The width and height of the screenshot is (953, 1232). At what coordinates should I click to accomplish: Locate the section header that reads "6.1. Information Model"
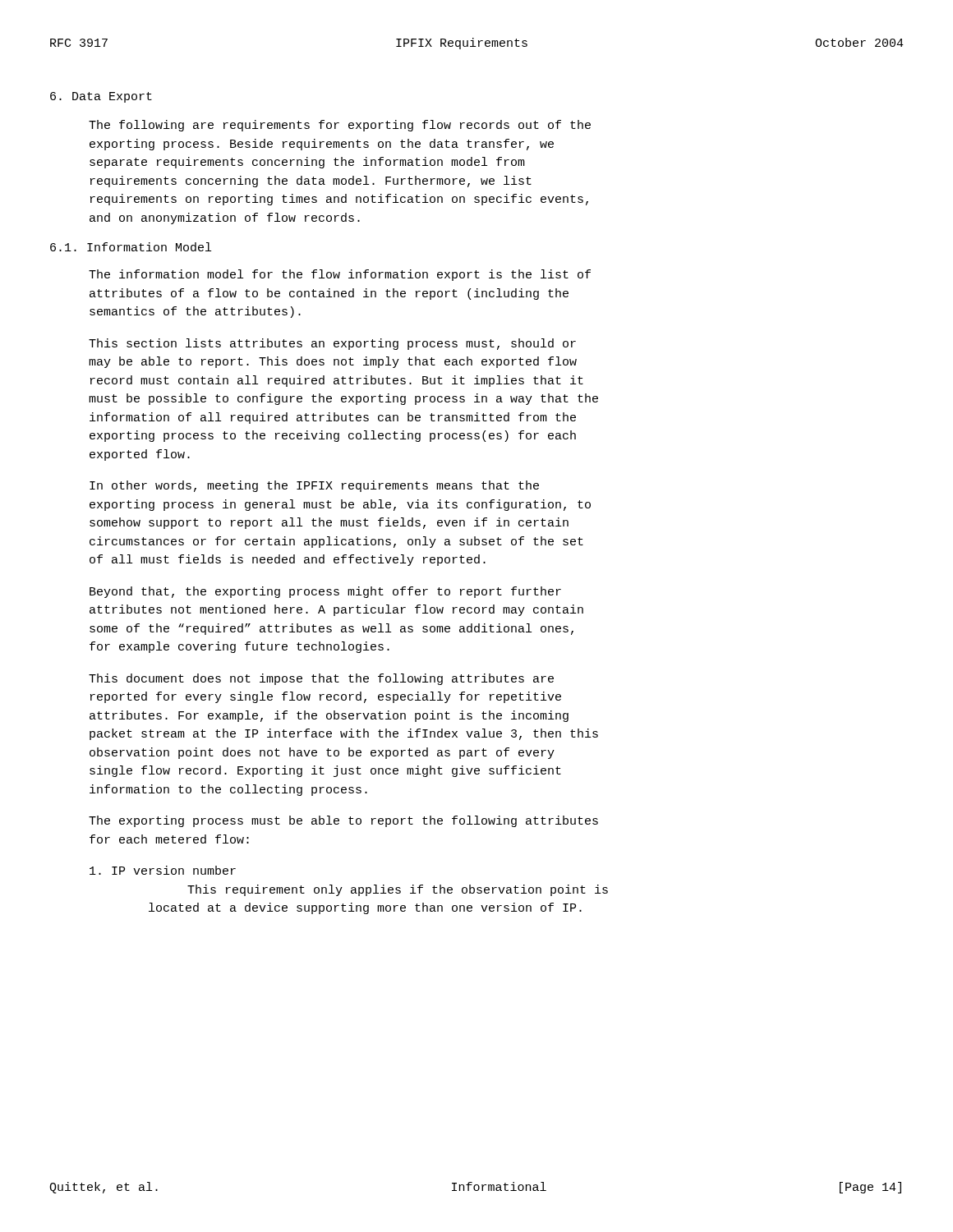click(131, 248)
